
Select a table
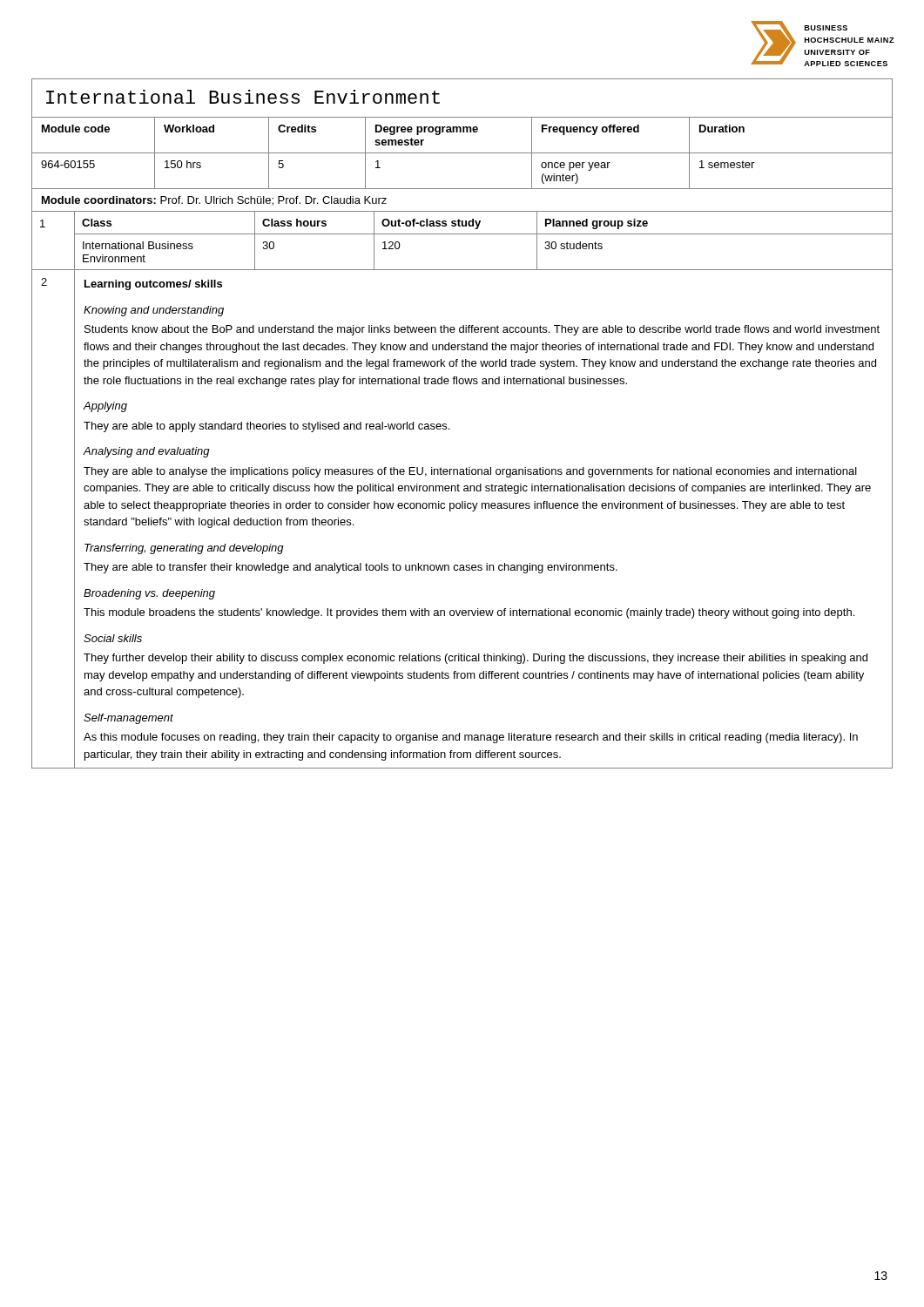pos(462,153)
